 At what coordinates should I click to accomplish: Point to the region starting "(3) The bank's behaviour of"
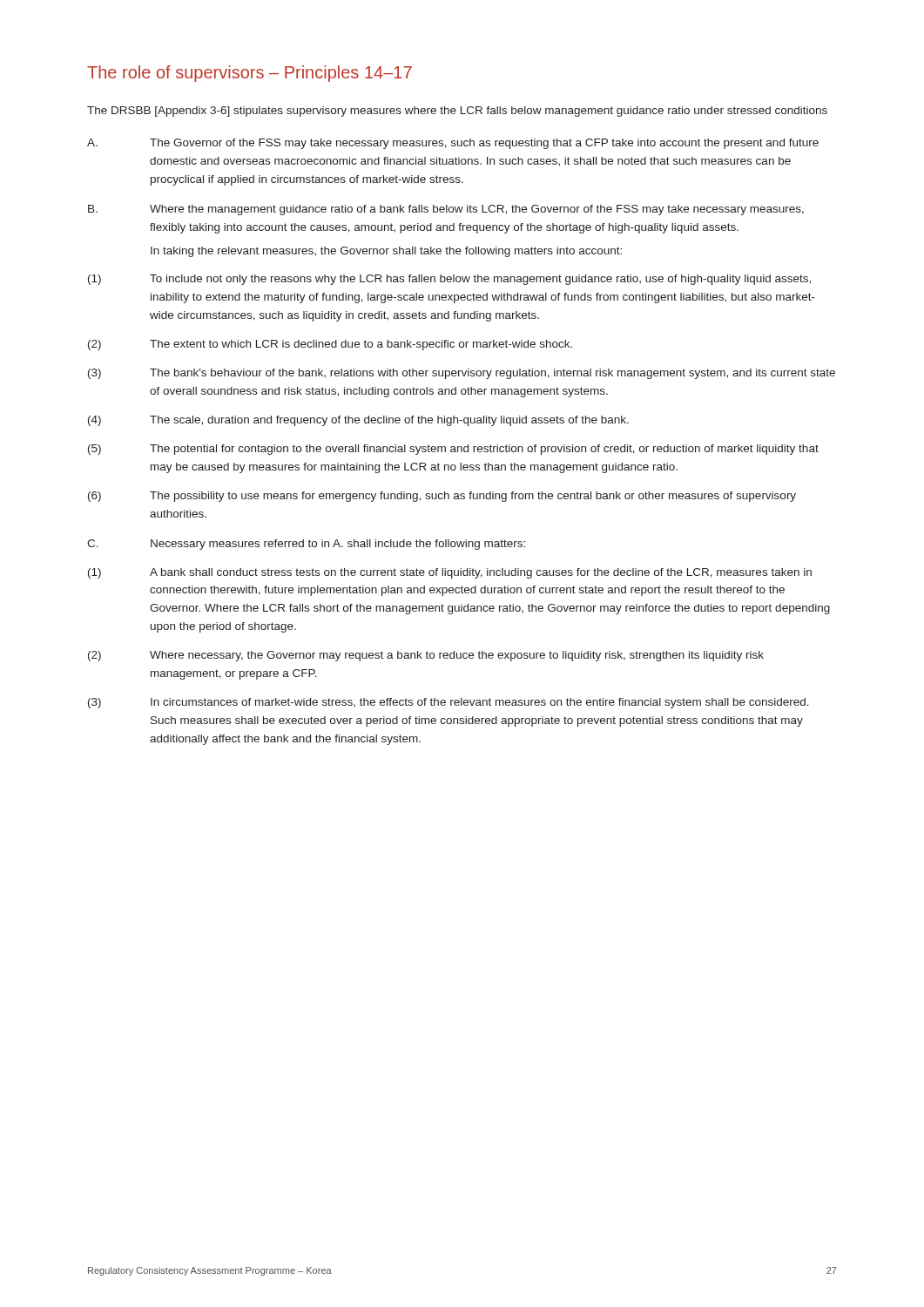tap(462, 383)
